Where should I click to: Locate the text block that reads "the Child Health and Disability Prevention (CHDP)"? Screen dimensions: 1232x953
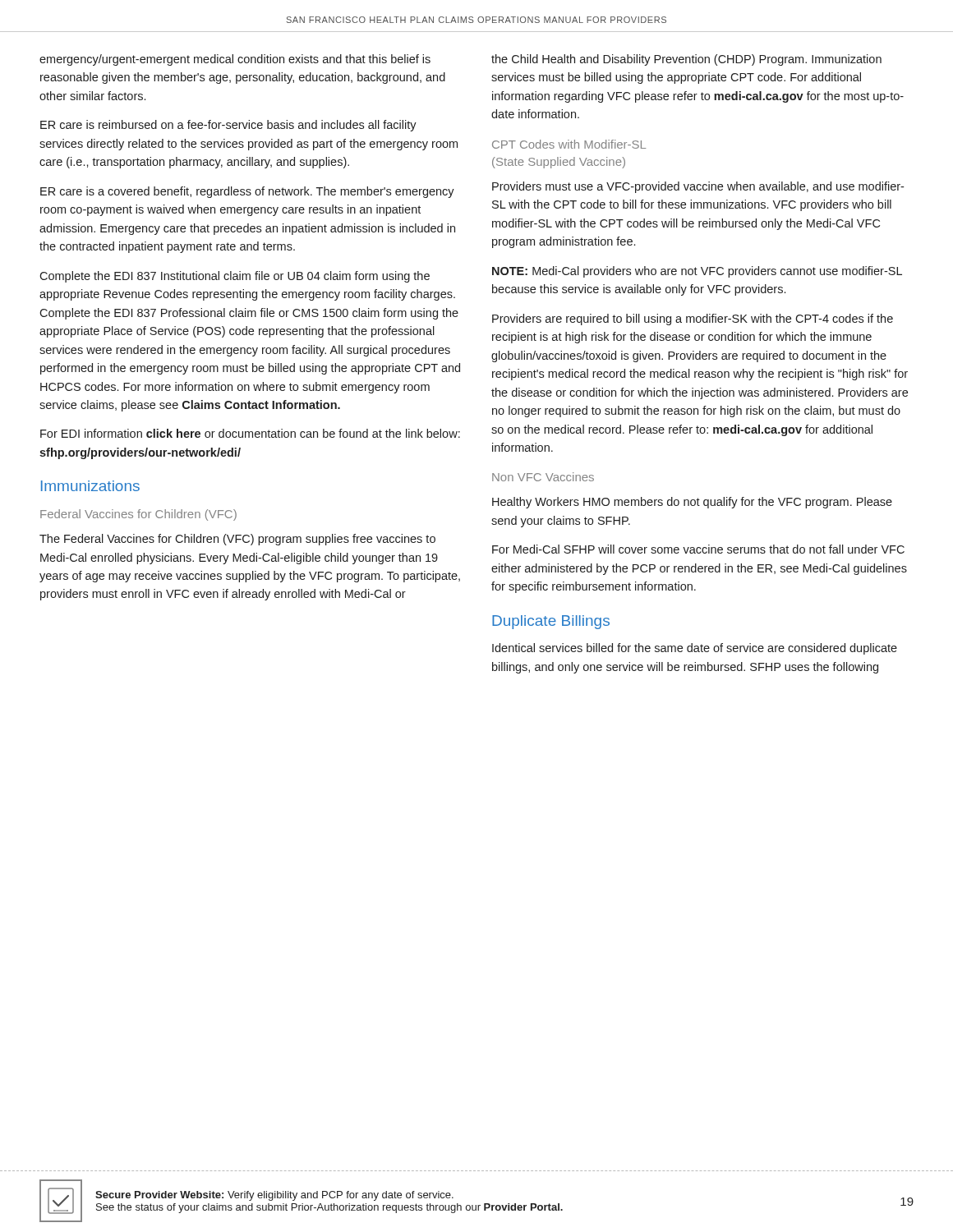point(698,87)
